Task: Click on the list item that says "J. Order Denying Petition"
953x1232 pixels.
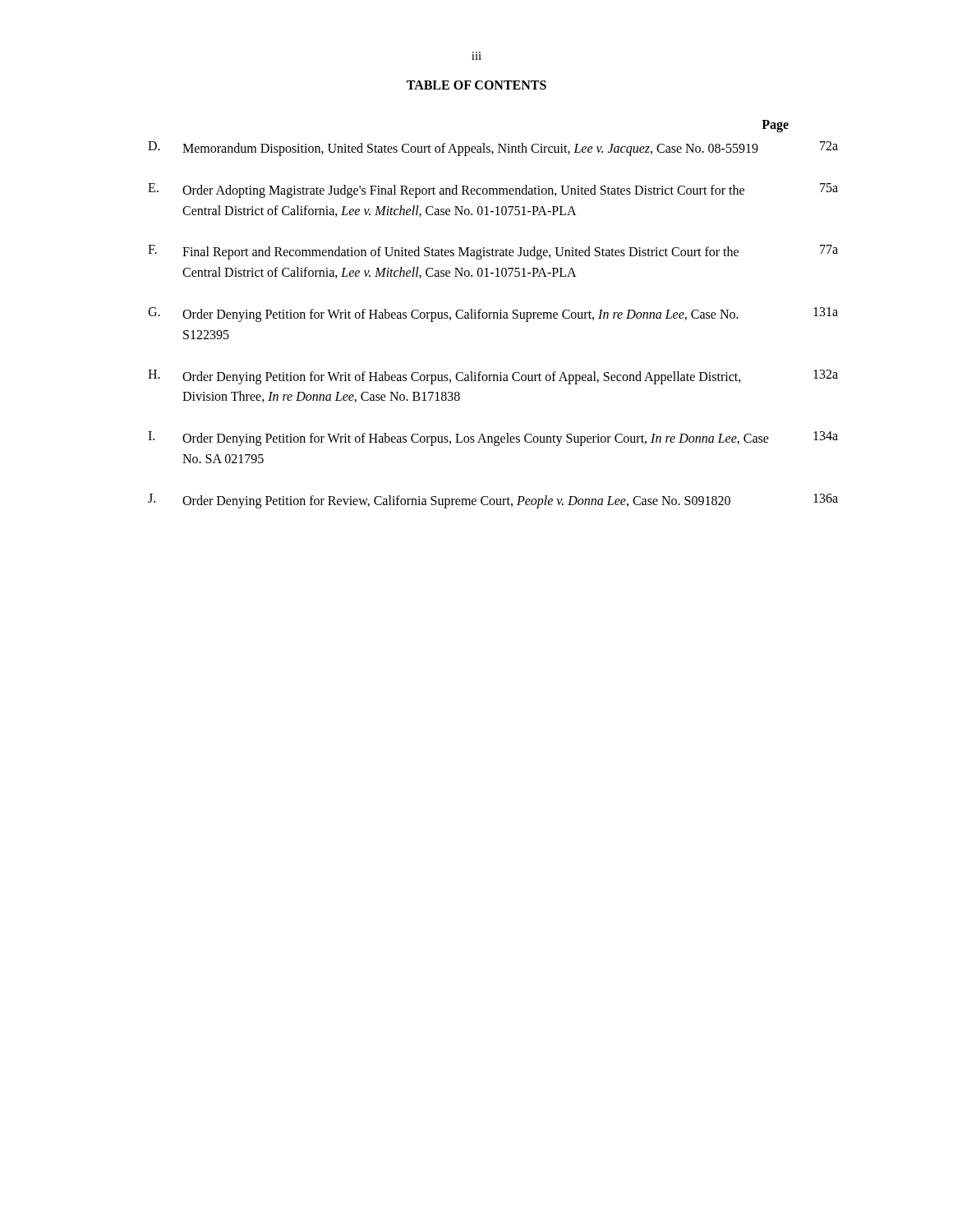Action: [x=493, y=501]
